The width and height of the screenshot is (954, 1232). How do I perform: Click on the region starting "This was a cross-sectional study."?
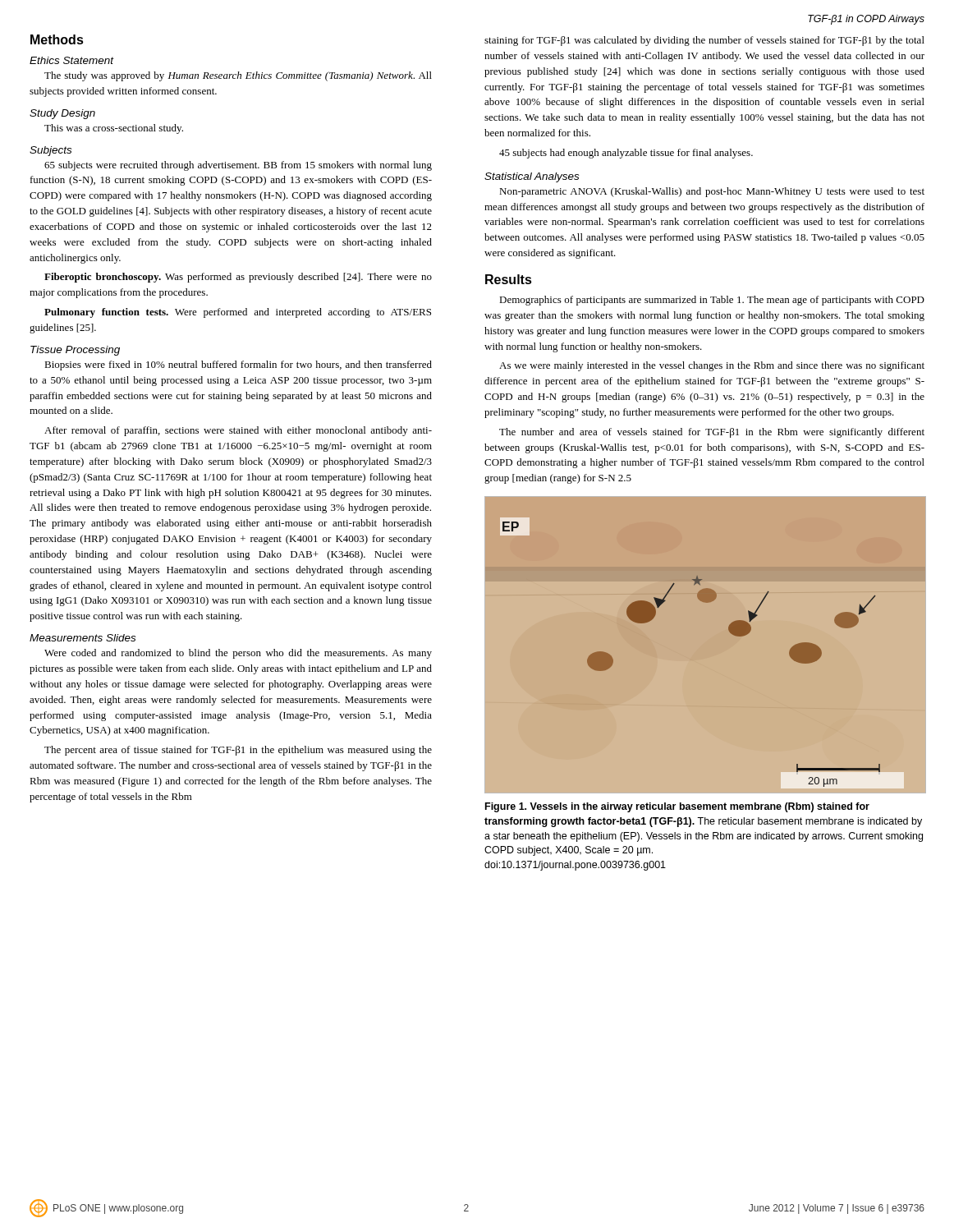[114, 128]
